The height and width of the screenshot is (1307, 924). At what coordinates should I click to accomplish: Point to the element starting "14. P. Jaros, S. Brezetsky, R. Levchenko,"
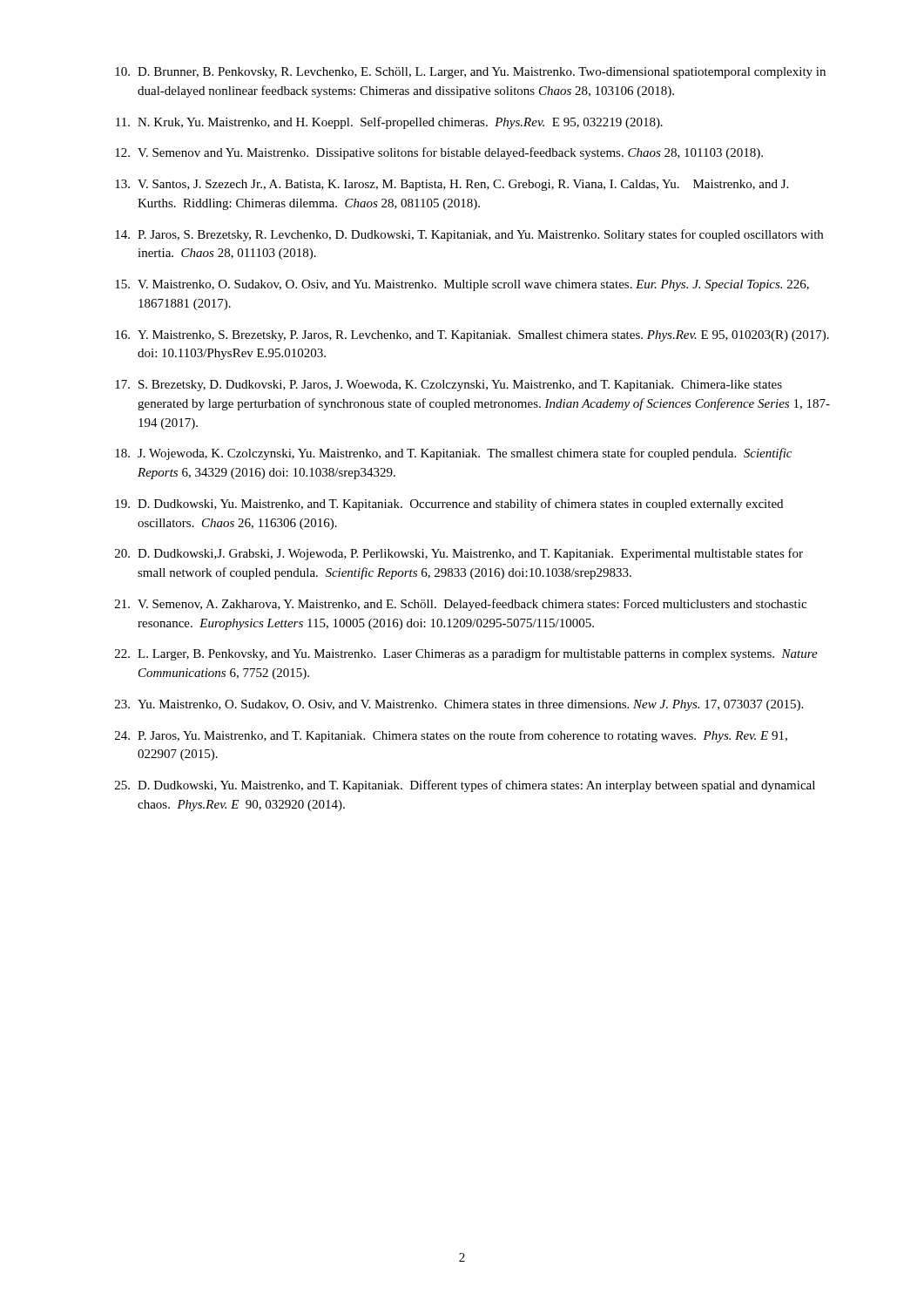coord(462,244)
